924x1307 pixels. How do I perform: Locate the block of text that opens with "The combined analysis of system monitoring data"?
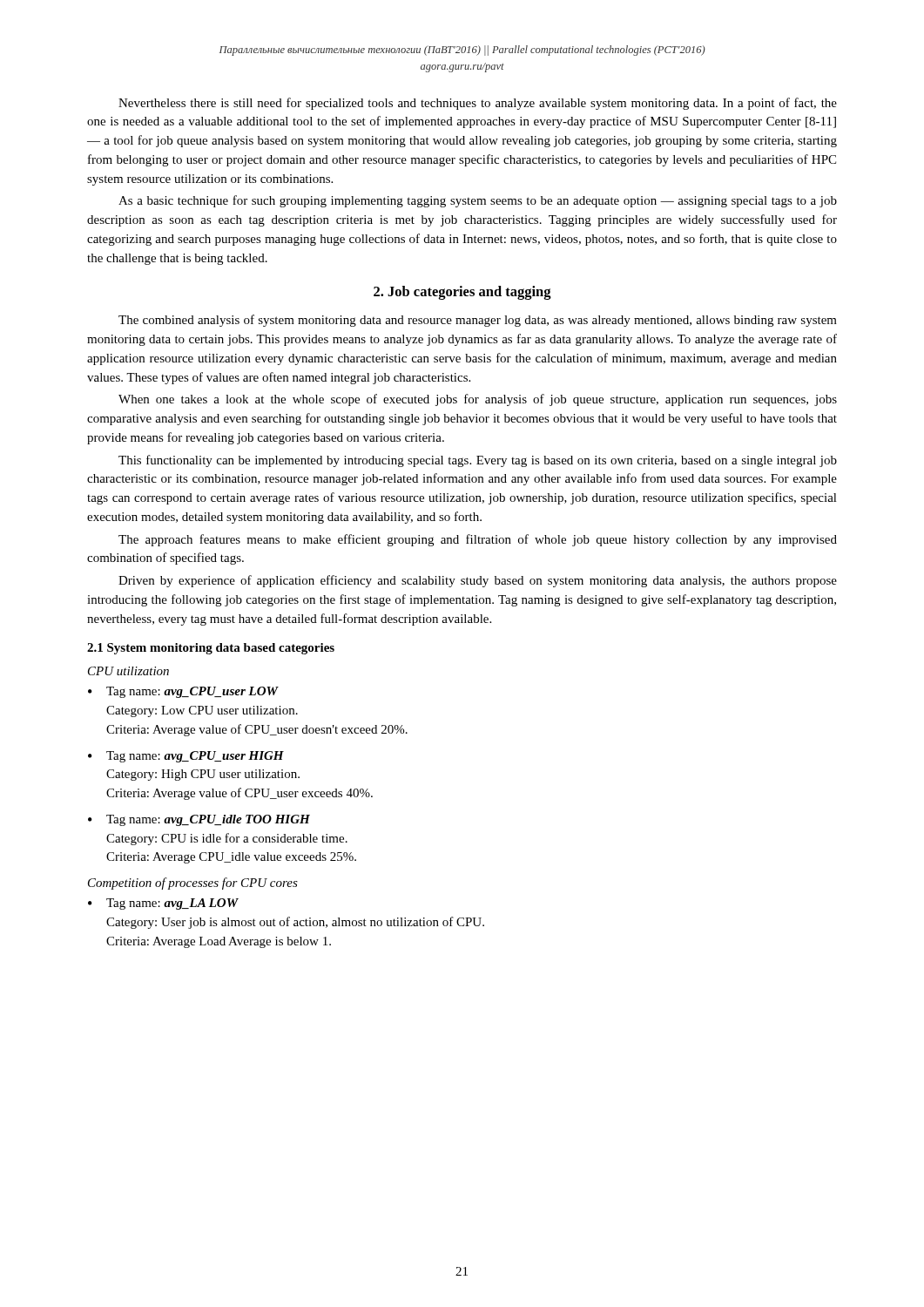click(x=462, y=349)
